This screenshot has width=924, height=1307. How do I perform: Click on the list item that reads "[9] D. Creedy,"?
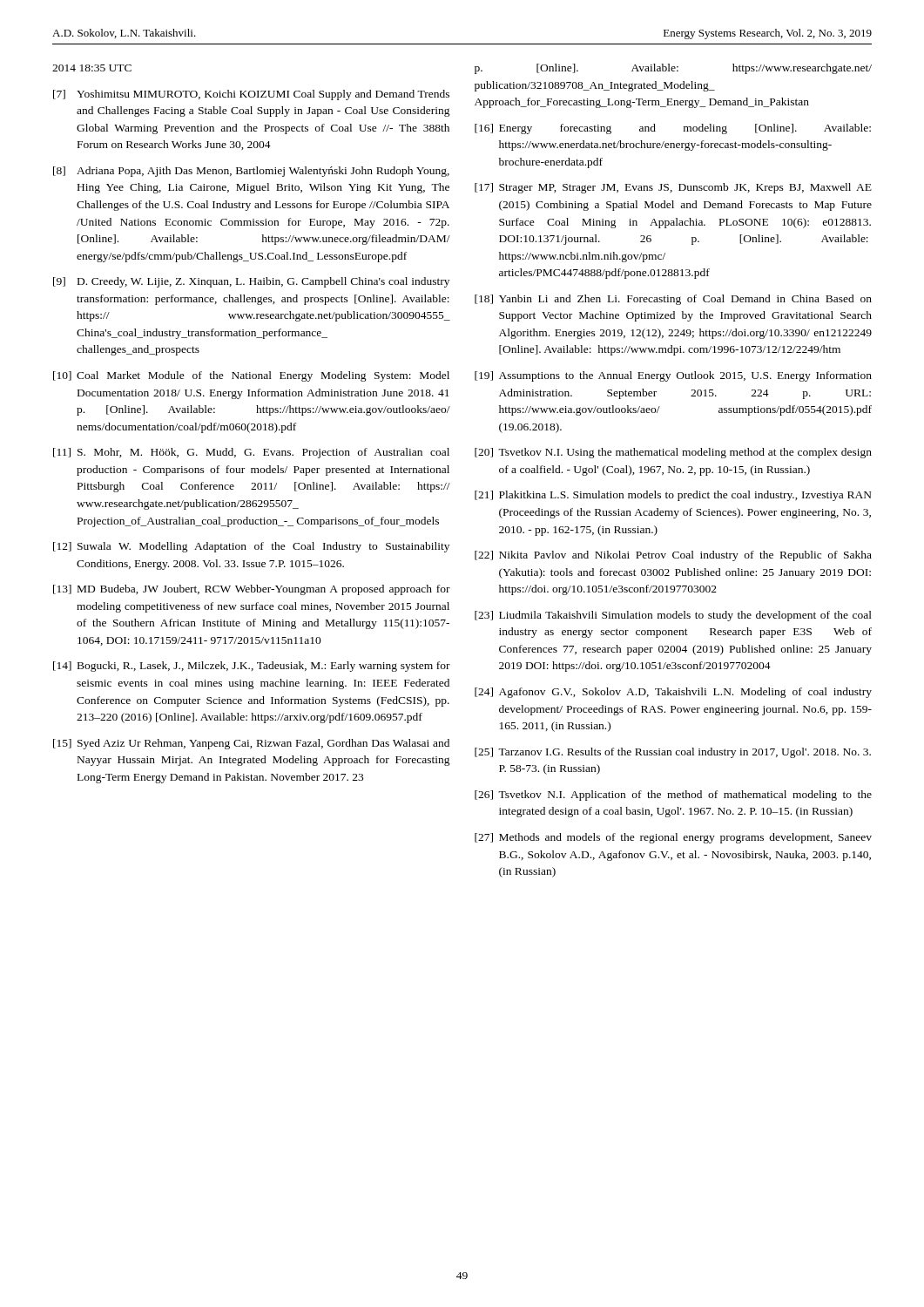click(x=251, y=316)
